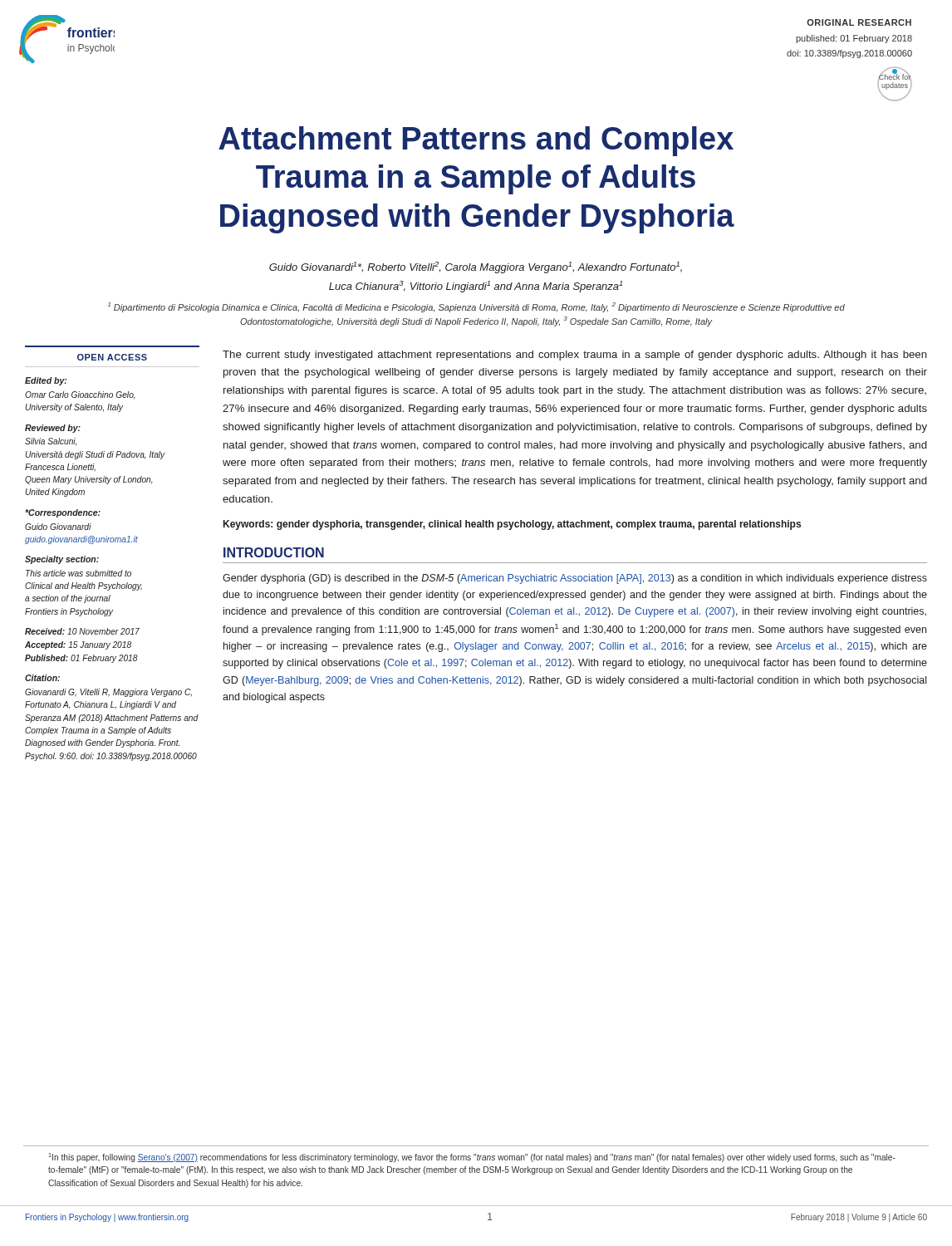Find the text starting "Giovanardi G, Vitelli R, Maggiora Vergano C,"
Screen dimensions: 1246x952
111,724
